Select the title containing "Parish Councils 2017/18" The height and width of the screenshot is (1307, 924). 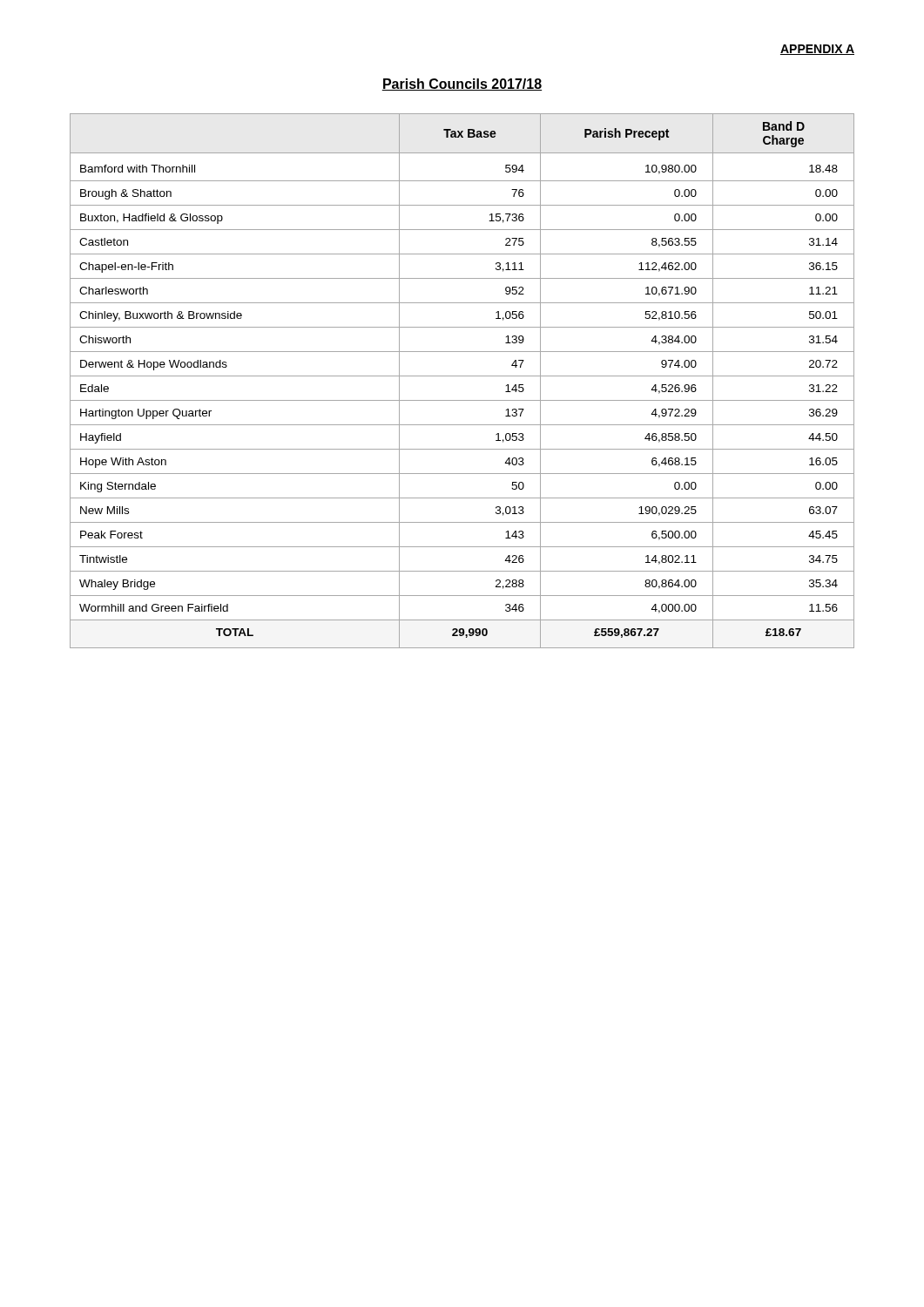(x=462, y=84)
